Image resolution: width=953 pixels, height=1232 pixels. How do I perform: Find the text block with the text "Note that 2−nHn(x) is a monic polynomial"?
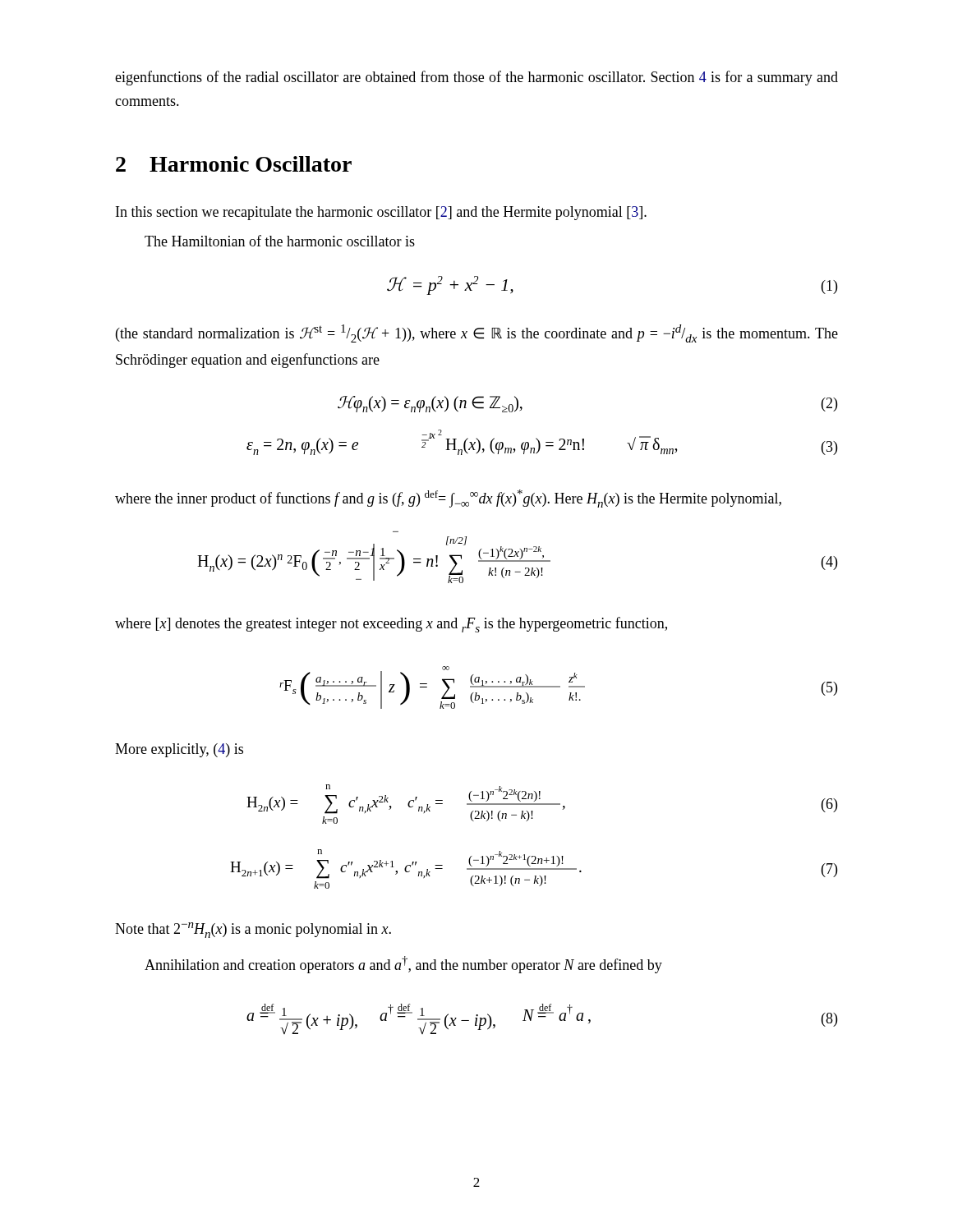click(x=253, y=929)
